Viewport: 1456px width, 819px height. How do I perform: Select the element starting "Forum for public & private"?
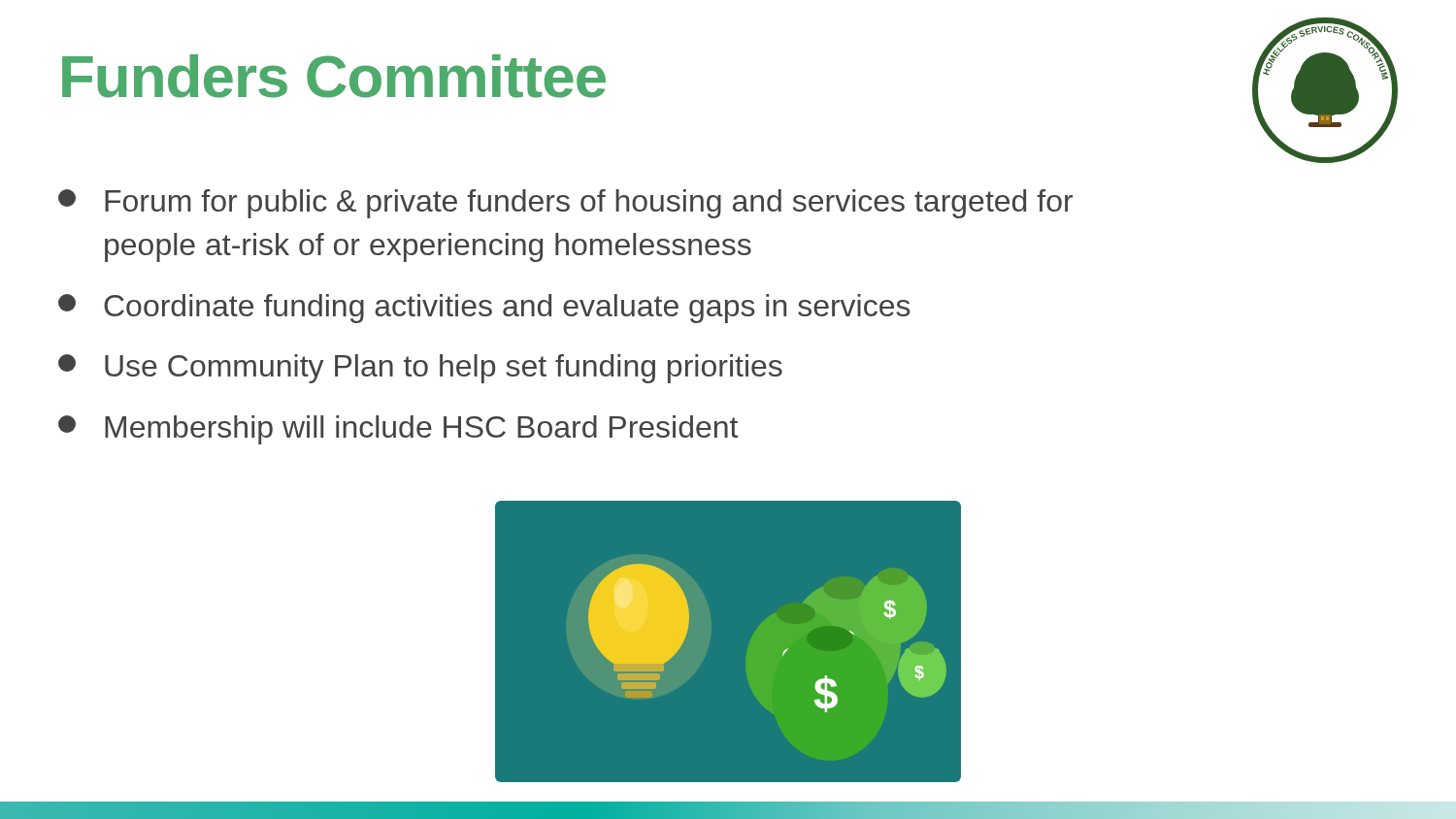point(566,223)
